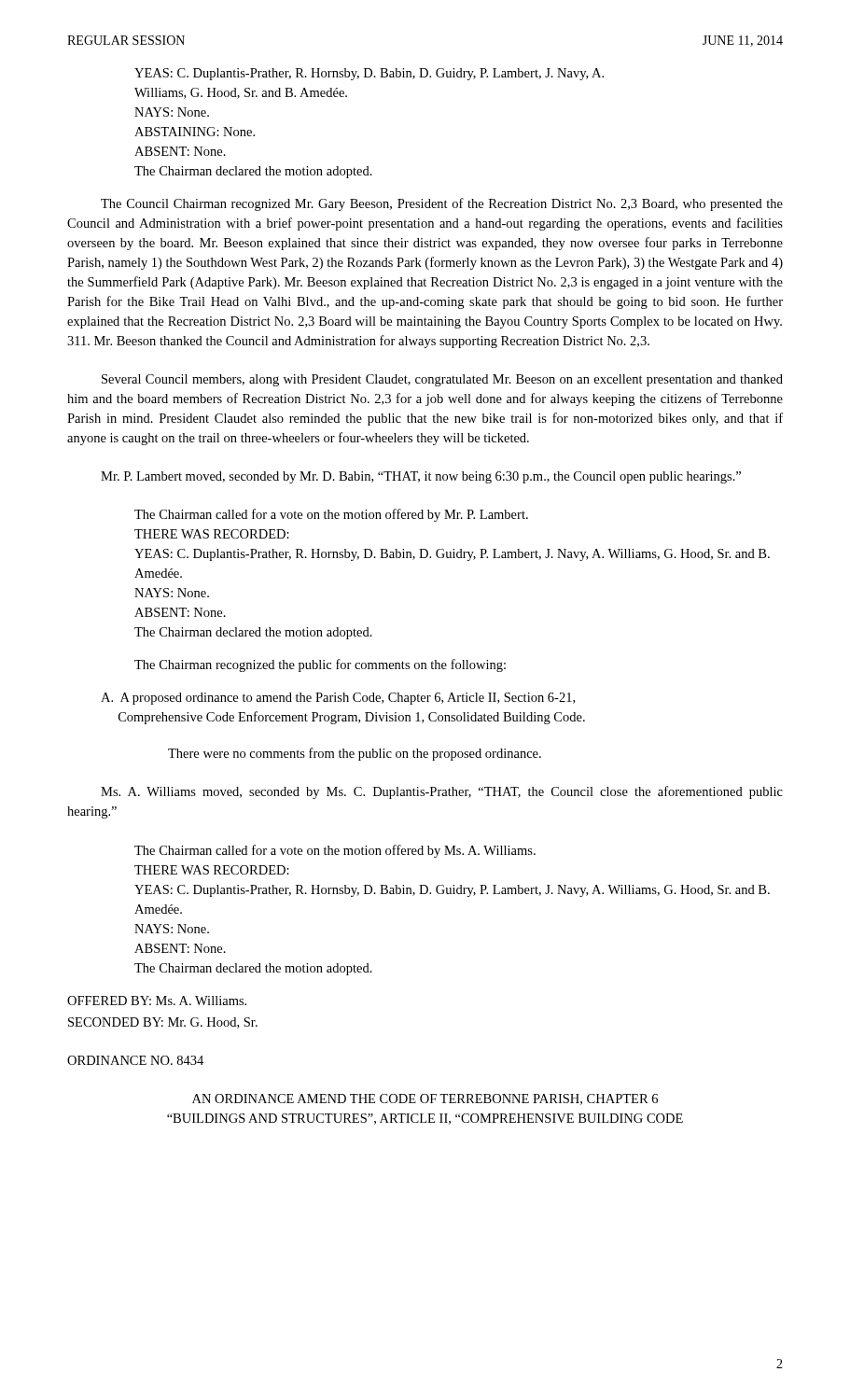850x1400 pixels.
Task: Select the text block that reads "Ms. A. Williams moved, seconded by Ms."
Action: 425,802
